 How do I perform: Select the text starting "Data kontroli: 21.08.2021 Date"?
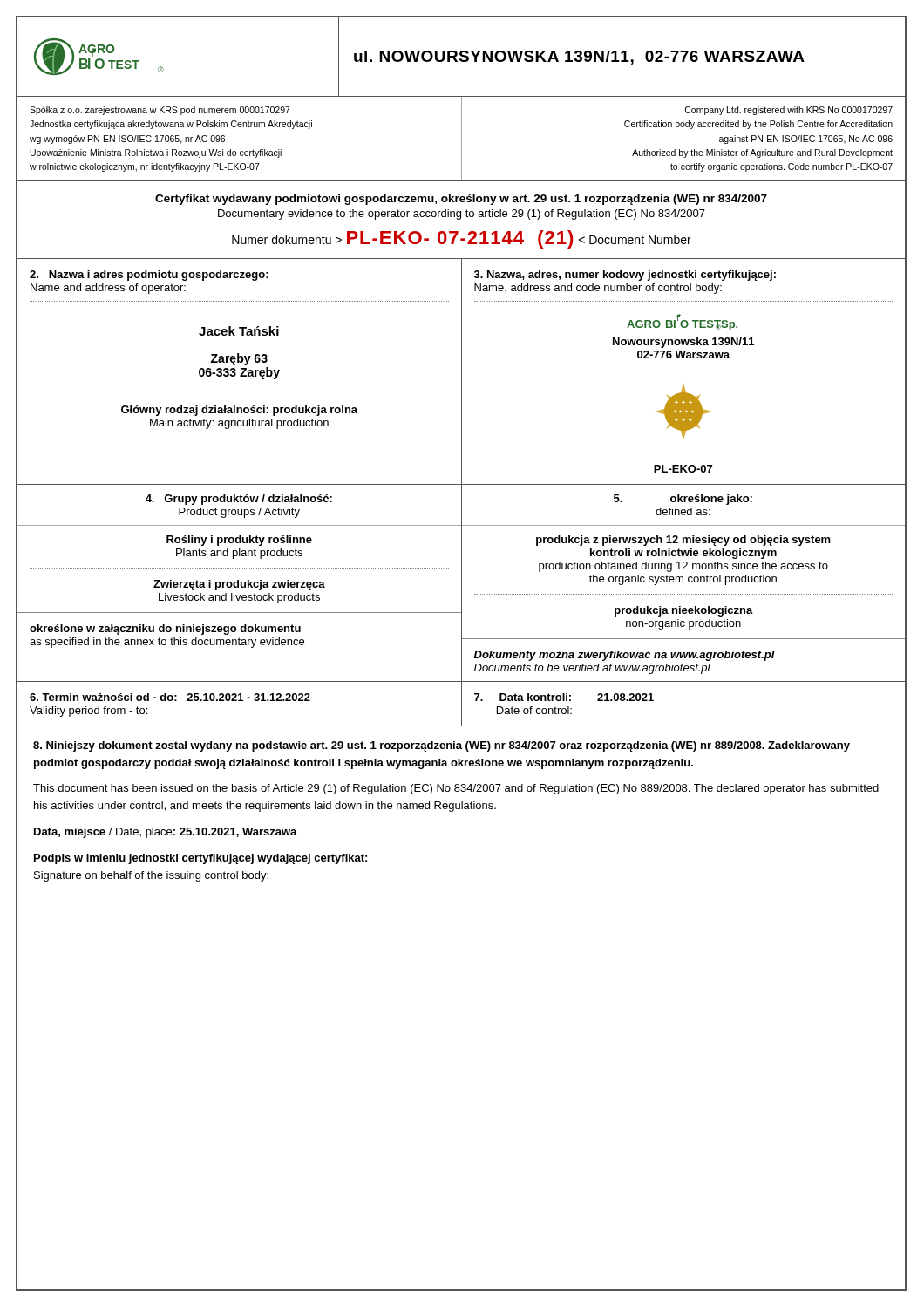tap(564, 704)
